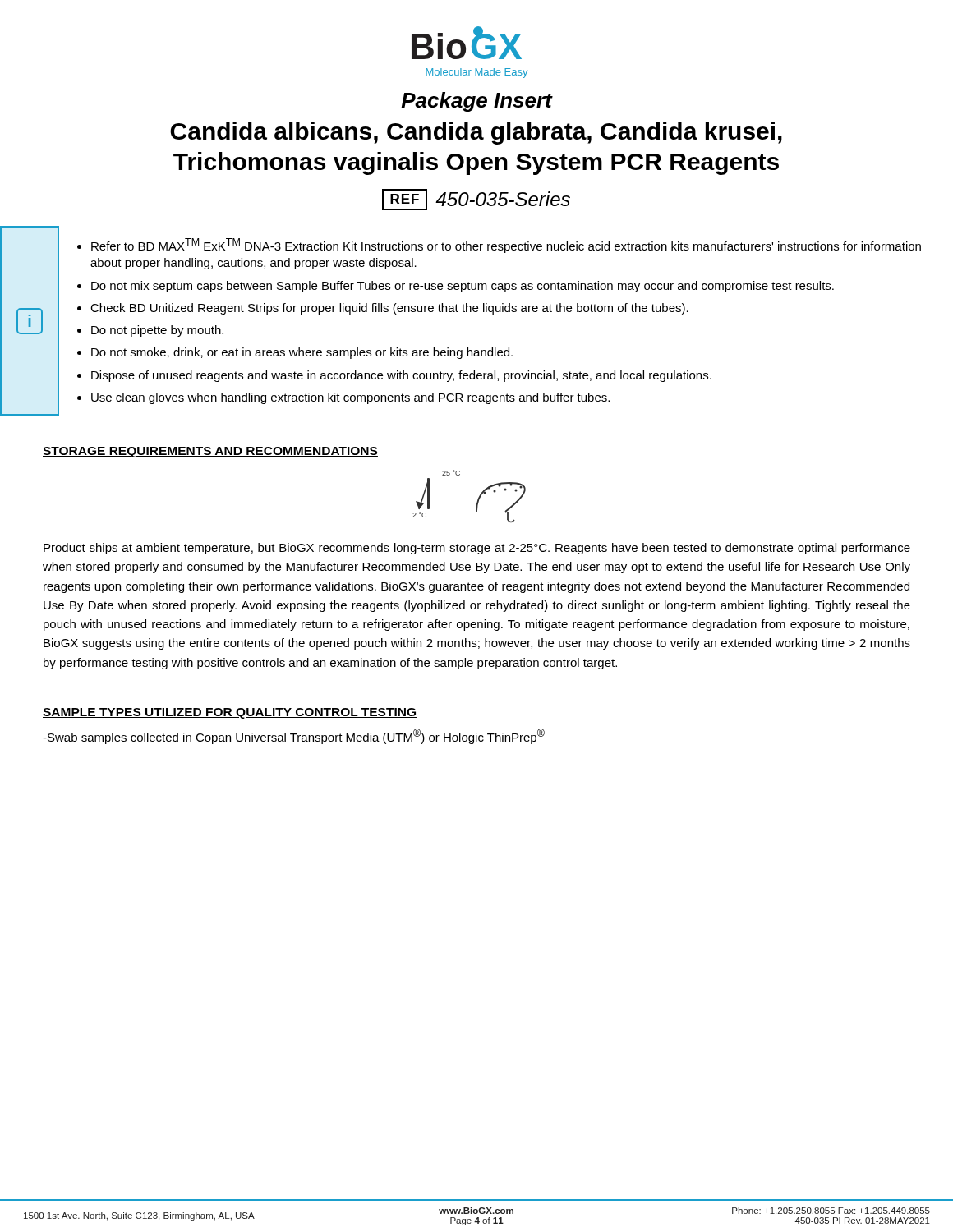Viewport: 953px width, 1232px height.
Task: Locate the block of text that opens with "Check BD Unitized Reagent Strips for proper liquid"
Action: [x=390, y=308]
